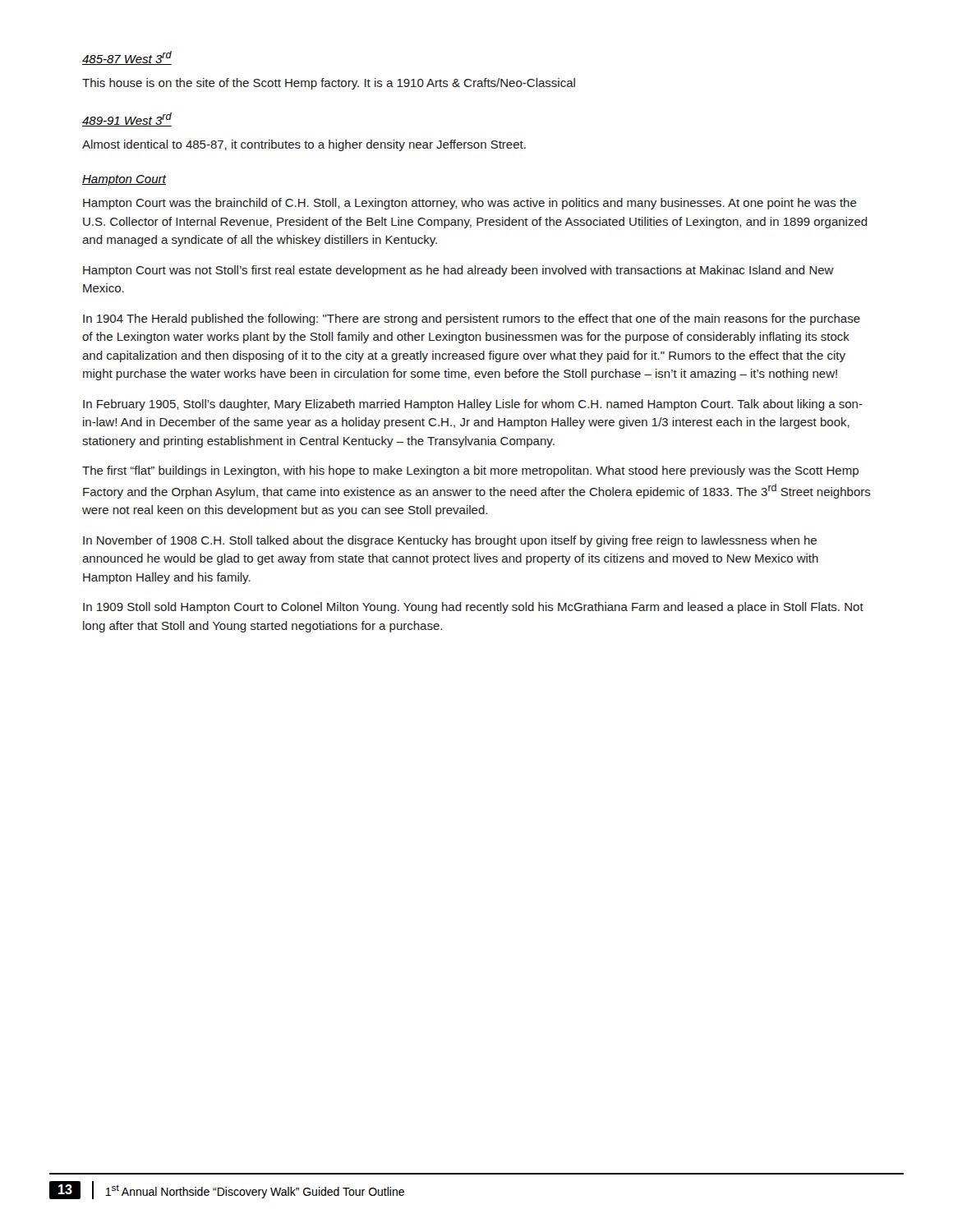Screen dimensions: 1232x953
Task: Locate the text block containing "In February 1905,"
Action: point(472,422)
